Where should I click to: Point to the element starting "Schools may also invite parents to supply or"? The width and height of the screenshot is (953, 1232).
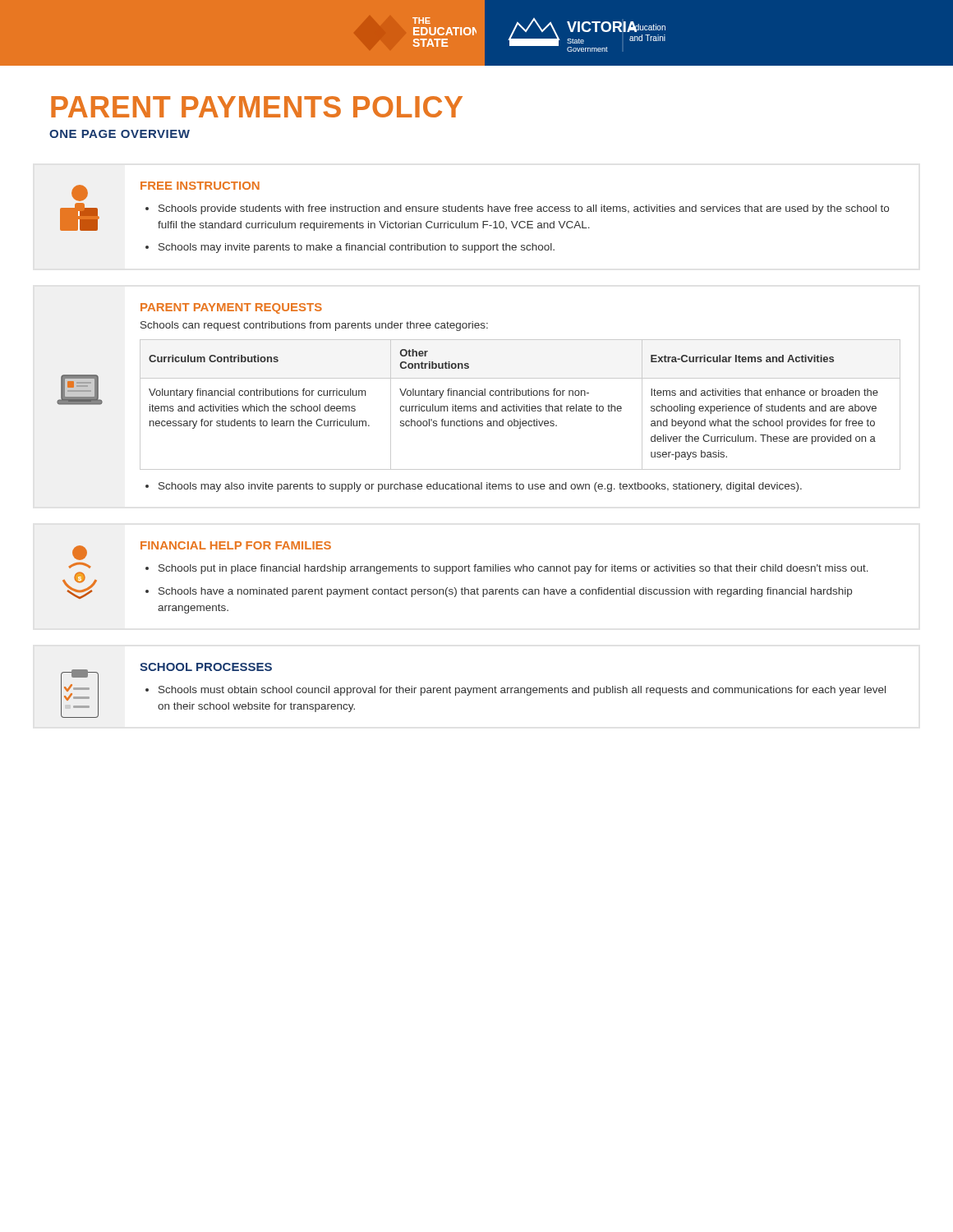(480, 486)
